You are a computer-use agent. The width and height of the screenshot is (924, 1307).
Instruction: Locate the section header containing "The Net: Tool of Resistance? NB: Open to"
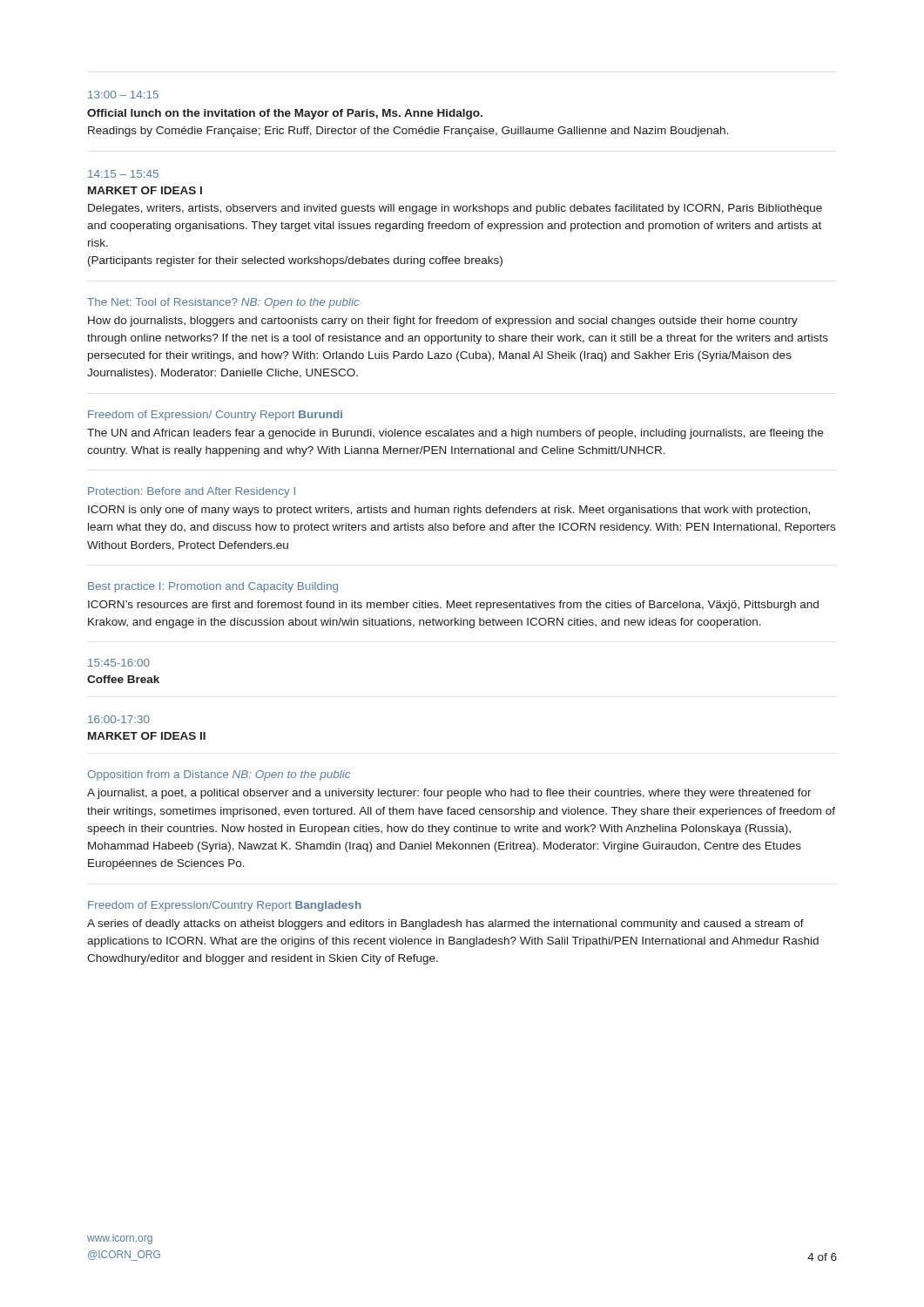[223, 302]
